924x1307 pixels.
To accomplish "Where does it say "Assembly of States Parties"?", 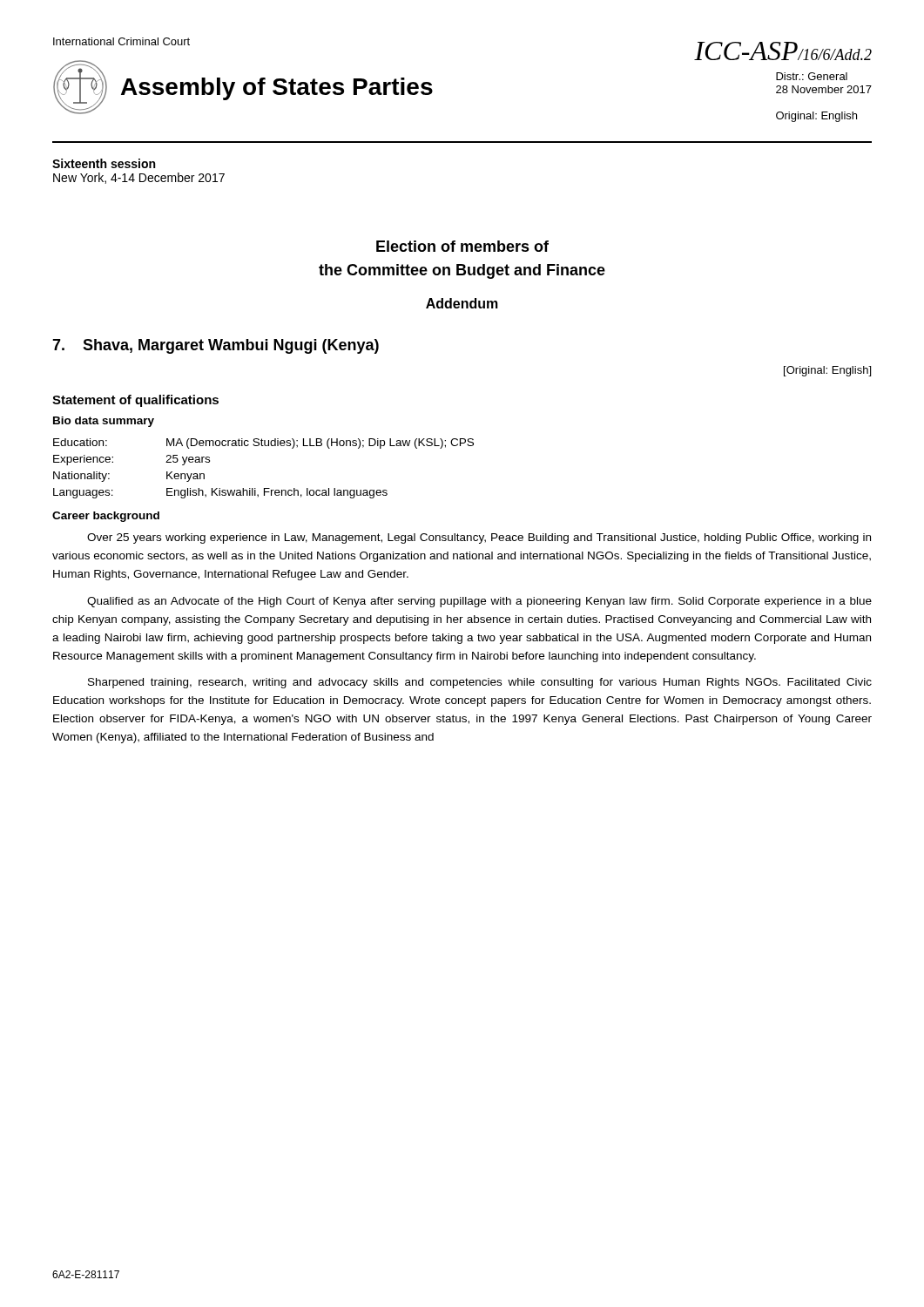I will point(277,87).
